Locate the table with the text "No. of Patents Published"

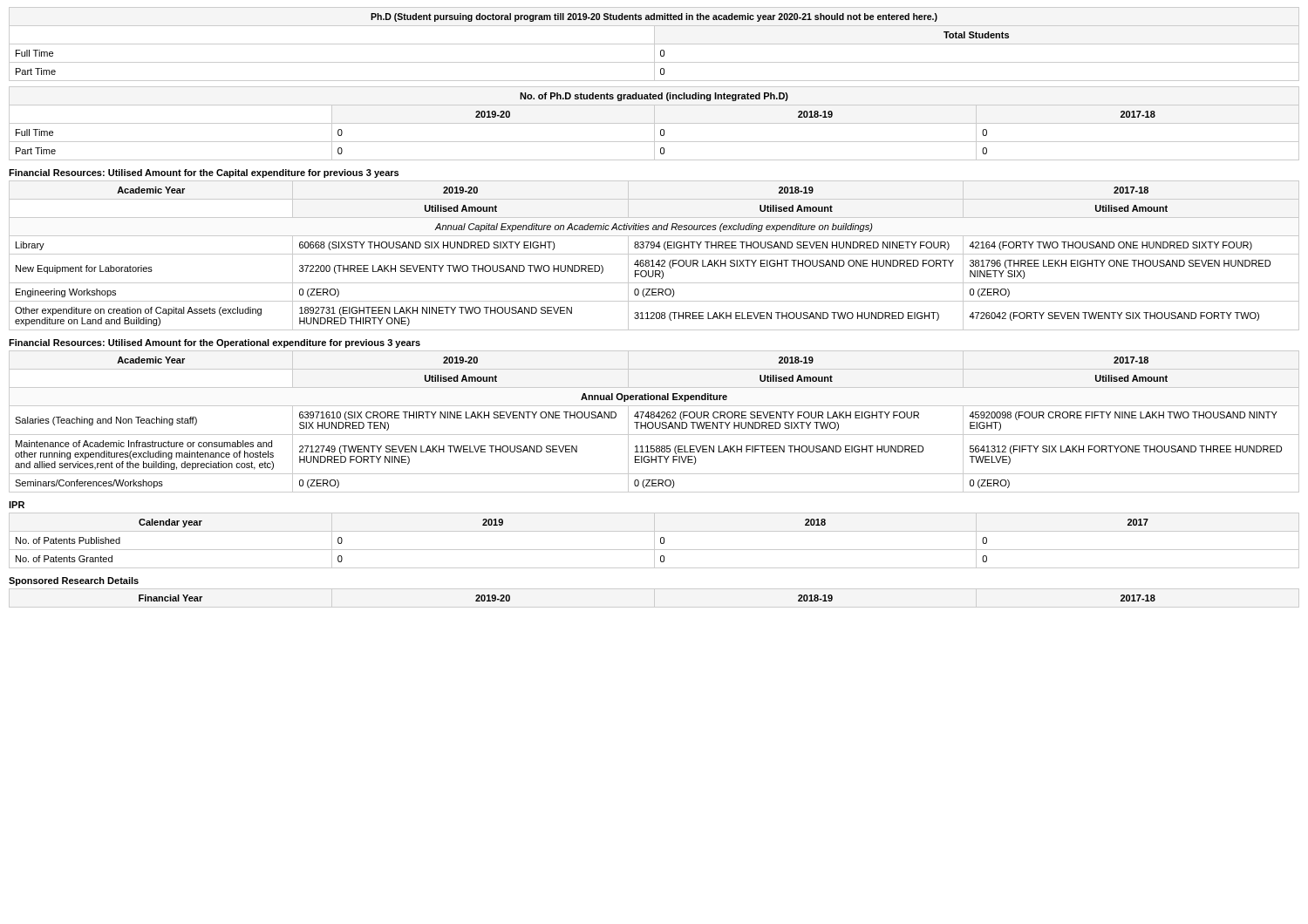654,540
